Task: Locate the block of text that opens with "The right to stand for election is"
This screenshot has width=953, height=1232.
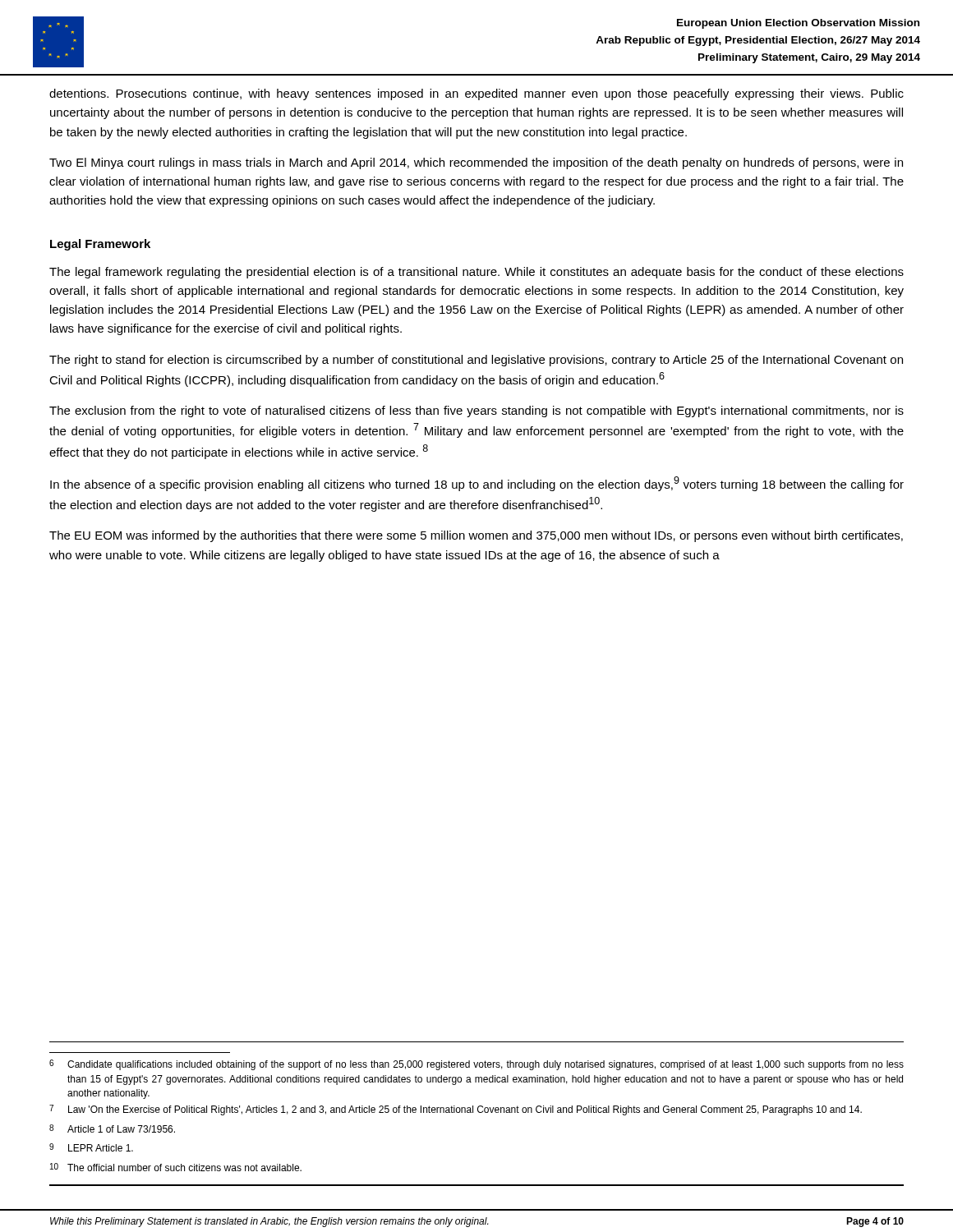Action: [476, 369]
